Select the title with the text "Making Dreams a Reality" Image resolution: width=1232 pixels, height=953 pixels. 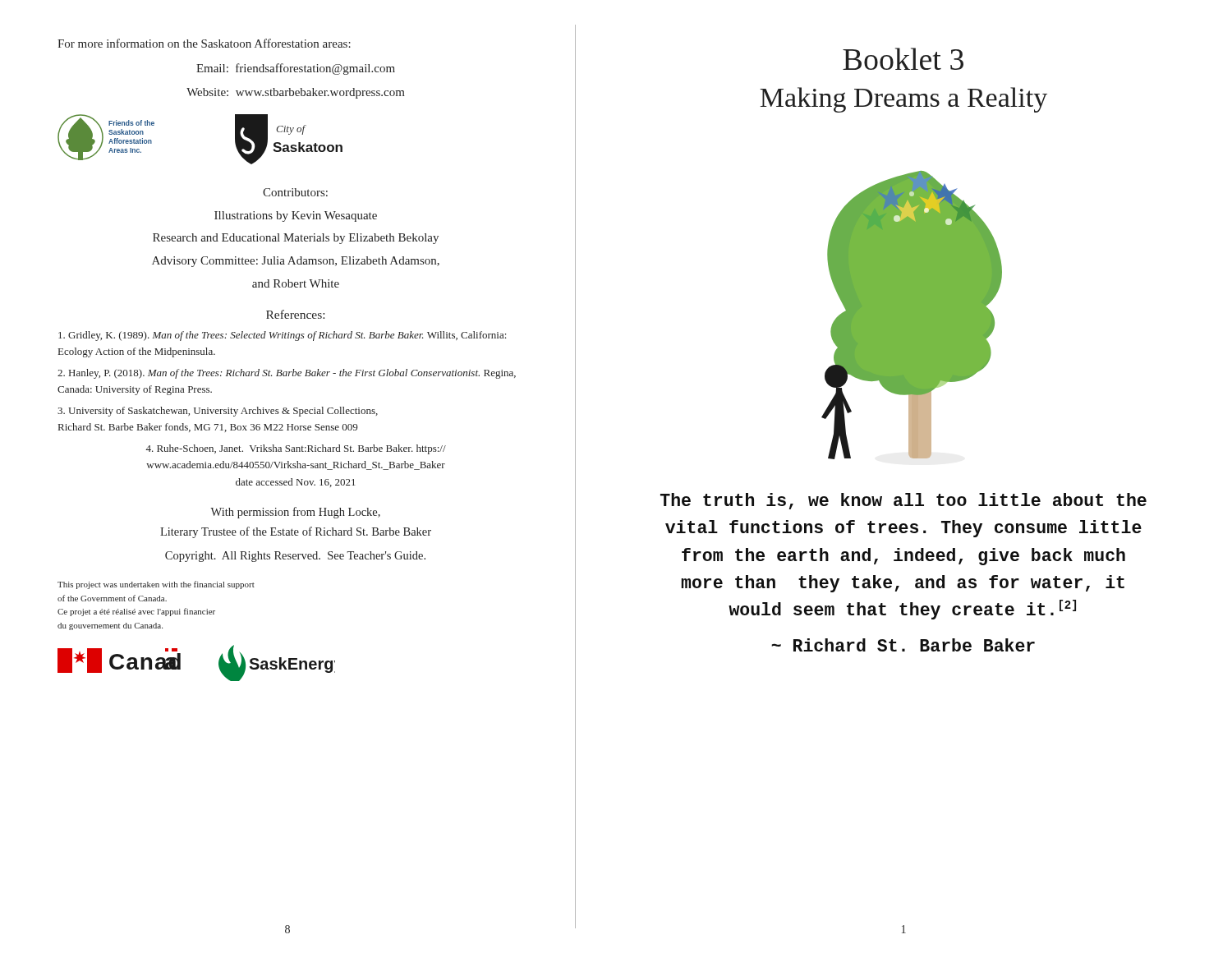903,97
